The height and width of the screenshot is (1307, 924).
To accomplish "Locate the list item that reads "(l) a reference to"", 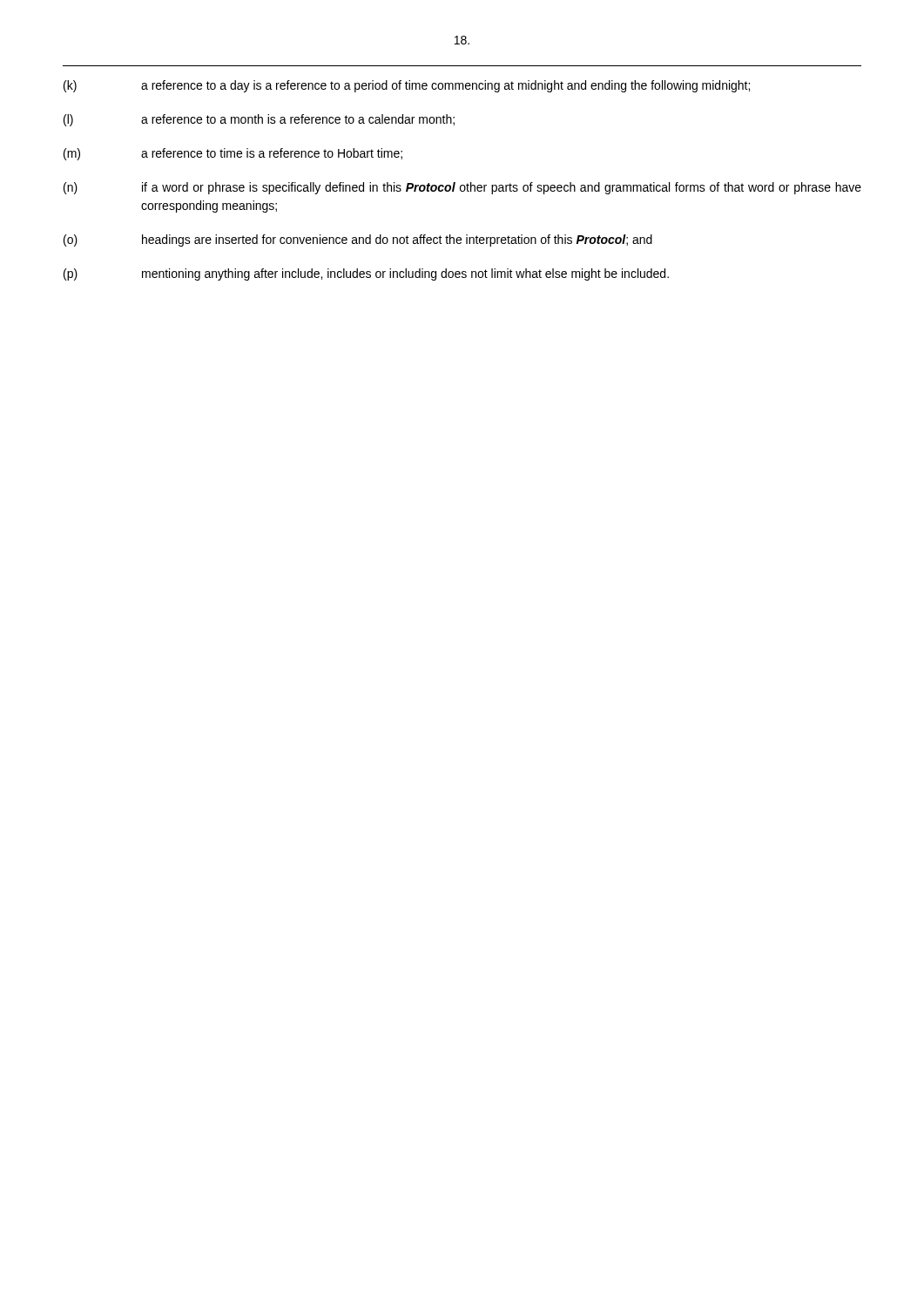I will 462,120.
